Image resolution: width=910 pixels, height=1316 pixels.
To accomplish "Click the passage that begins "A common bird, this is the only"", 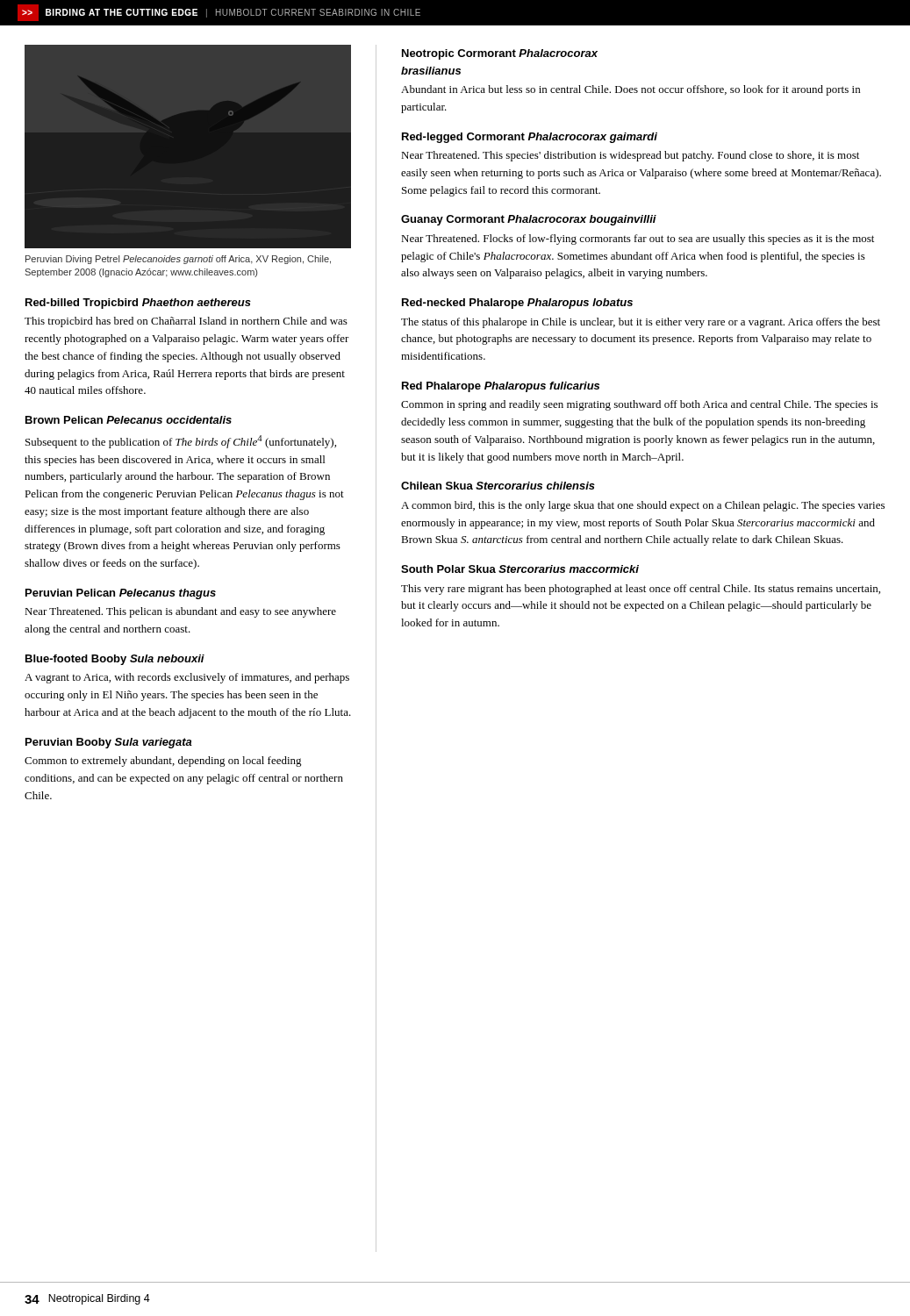I will [x=643, y=522].
